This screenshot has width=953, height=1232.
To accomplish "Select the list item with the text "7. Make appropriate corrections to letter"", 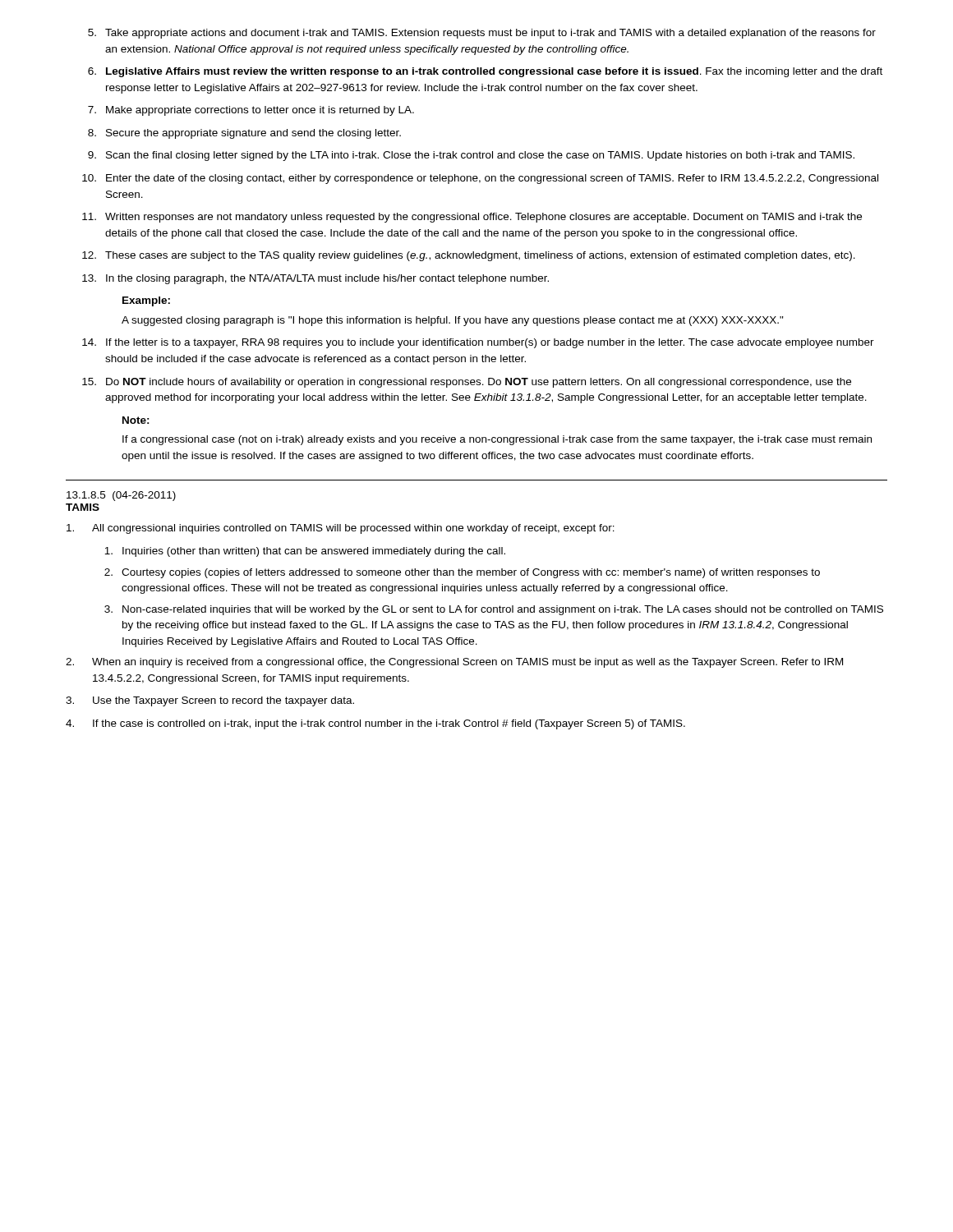I will 251,111.
